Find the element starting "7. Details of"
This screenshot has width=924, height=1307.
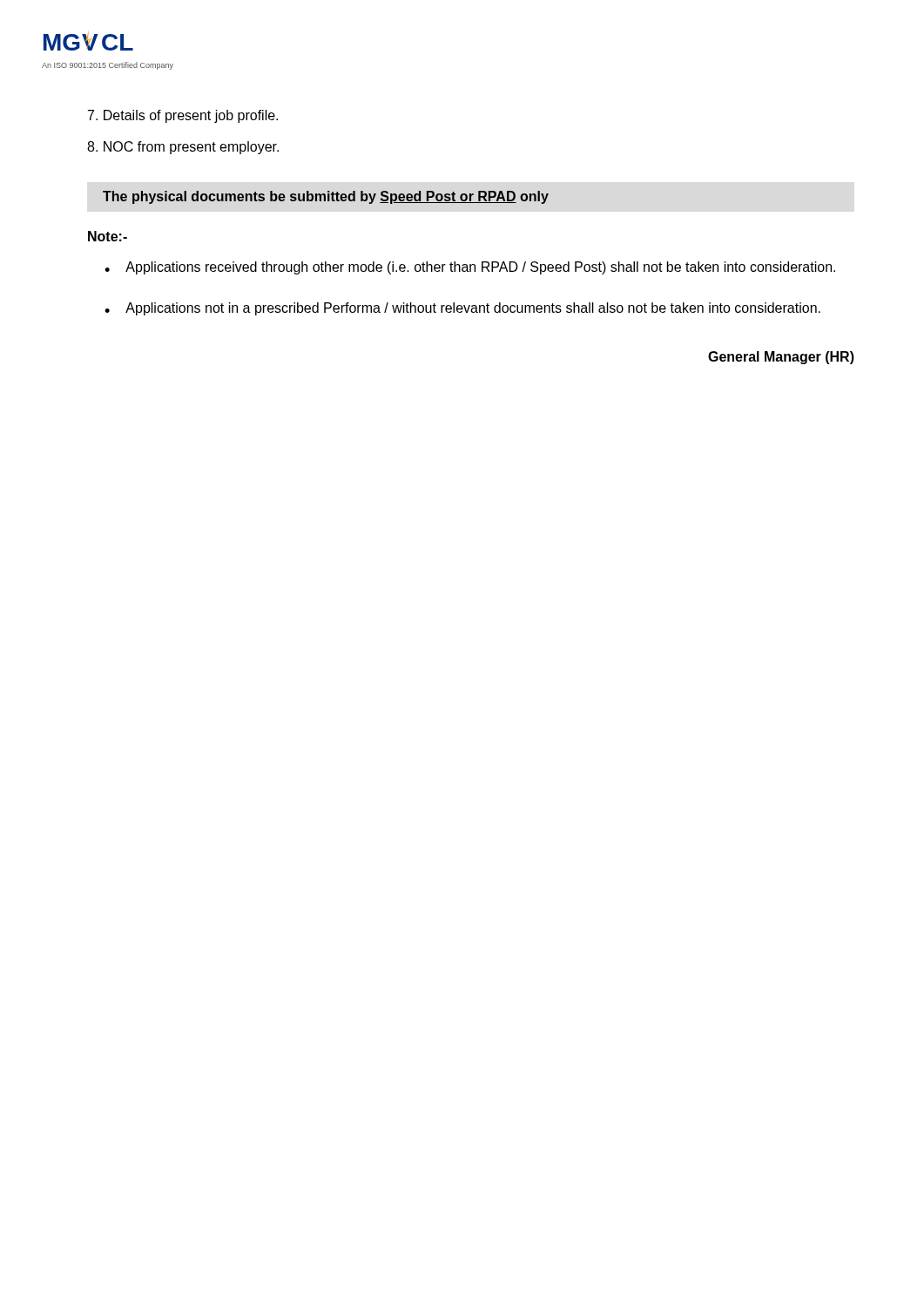pyautogui.click(x=183, y=115)
